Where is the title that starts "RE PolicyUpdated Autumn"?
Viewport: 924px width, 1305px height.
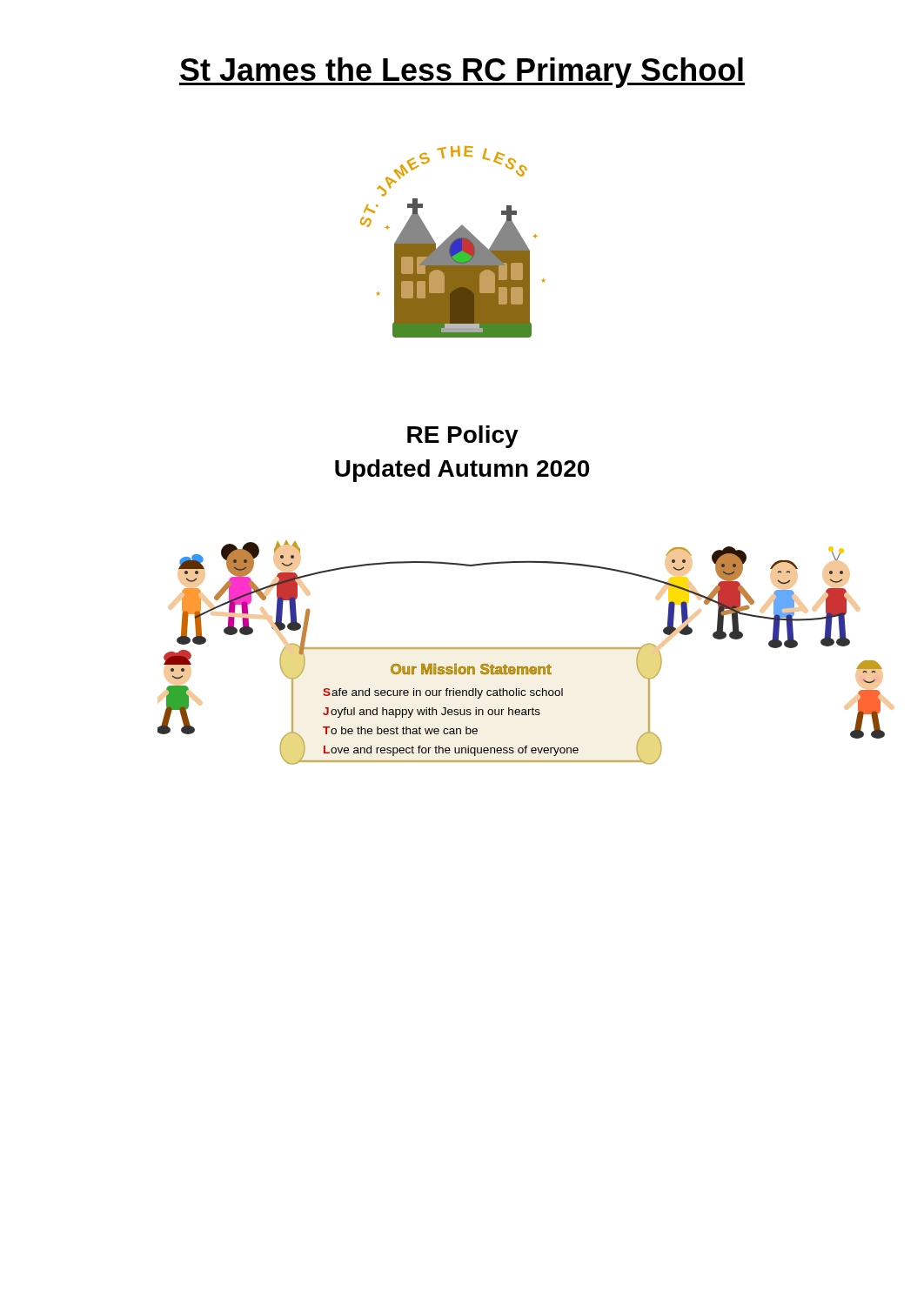[462, 452]
